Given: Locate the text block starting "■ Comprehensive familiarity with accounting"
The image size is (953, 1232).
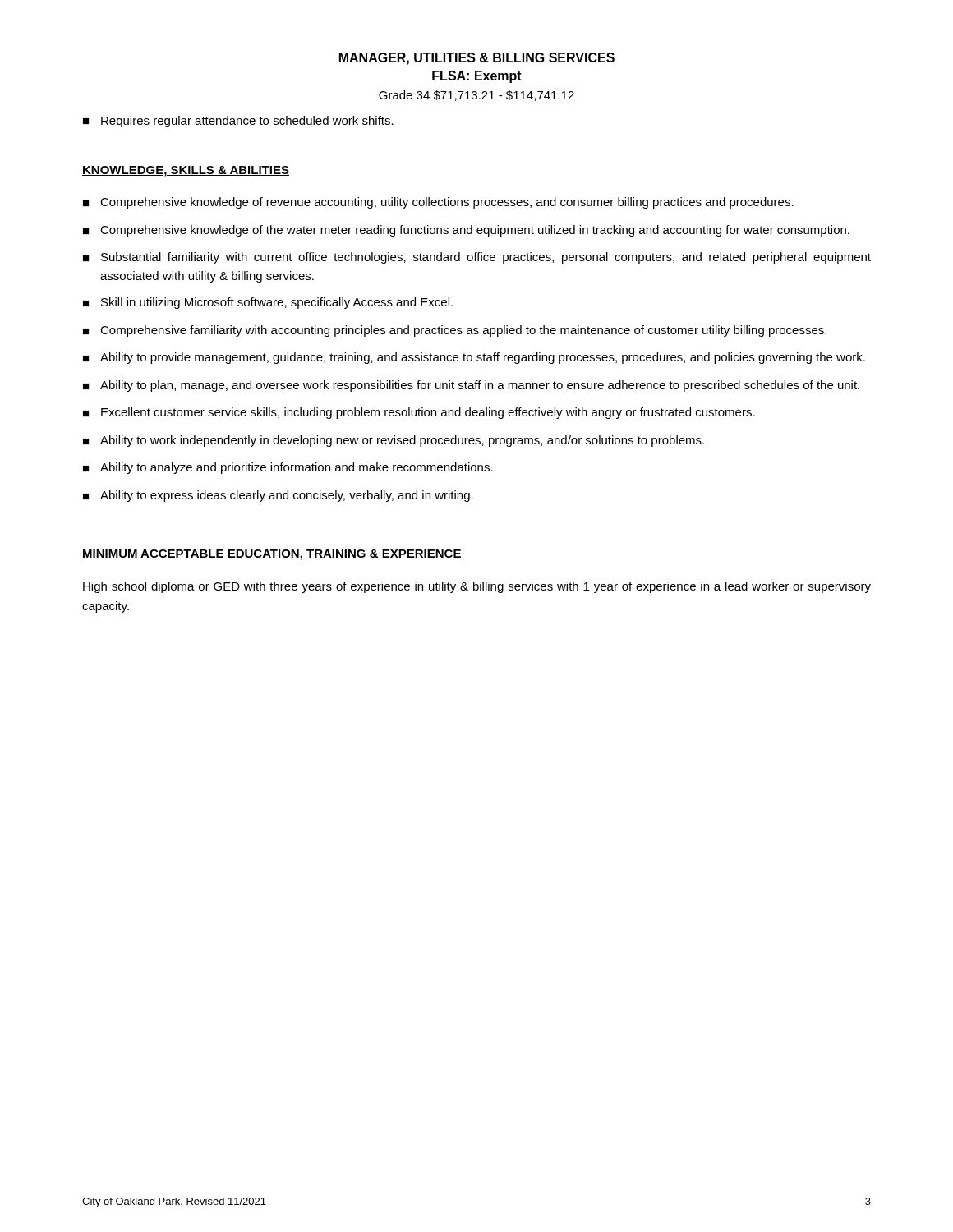Looking at the screenshot, I should tap(476, 331).
